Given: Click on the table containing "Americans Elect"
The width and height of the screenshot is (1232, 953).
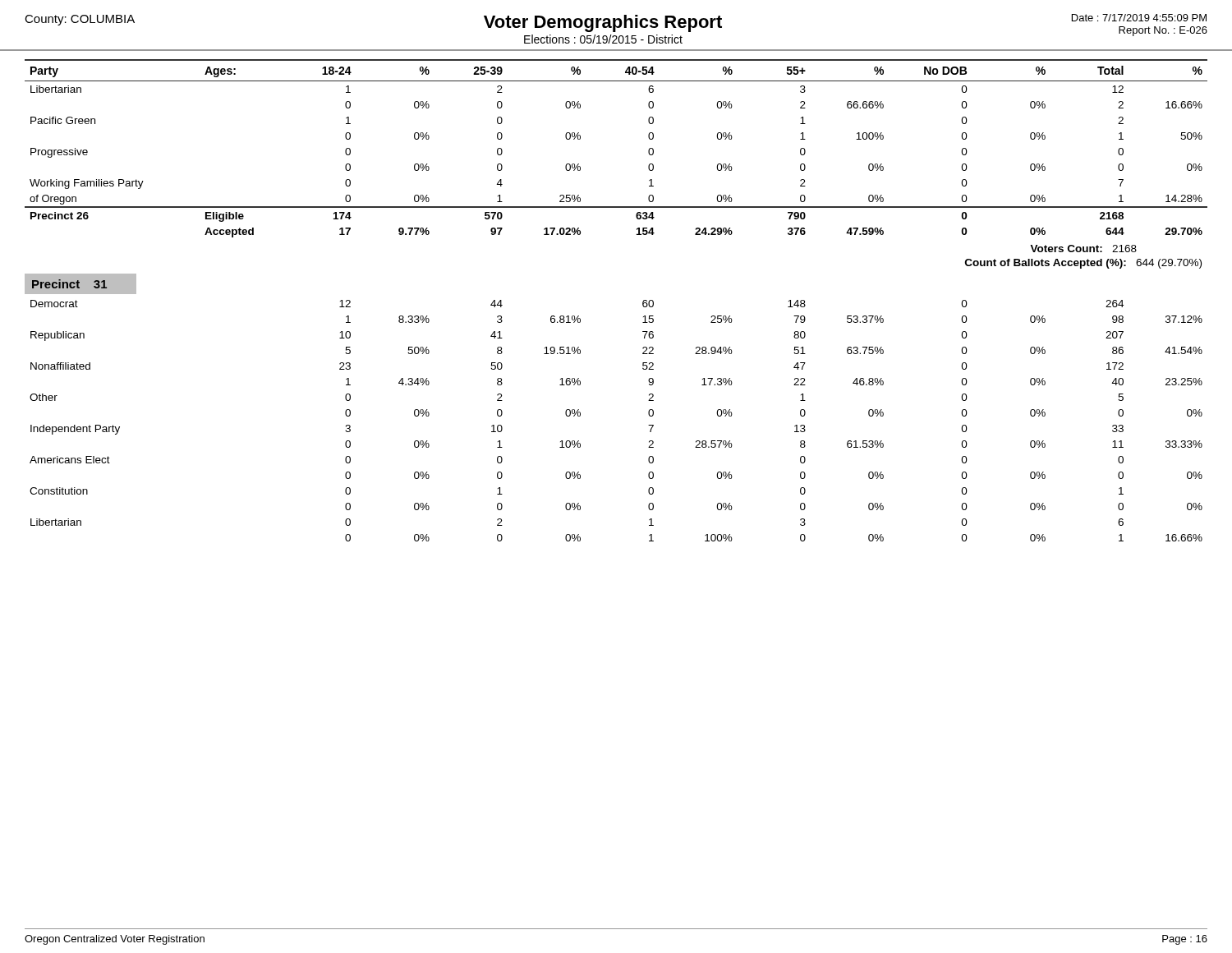Looking at the screenshot, I should coord(616,421).
